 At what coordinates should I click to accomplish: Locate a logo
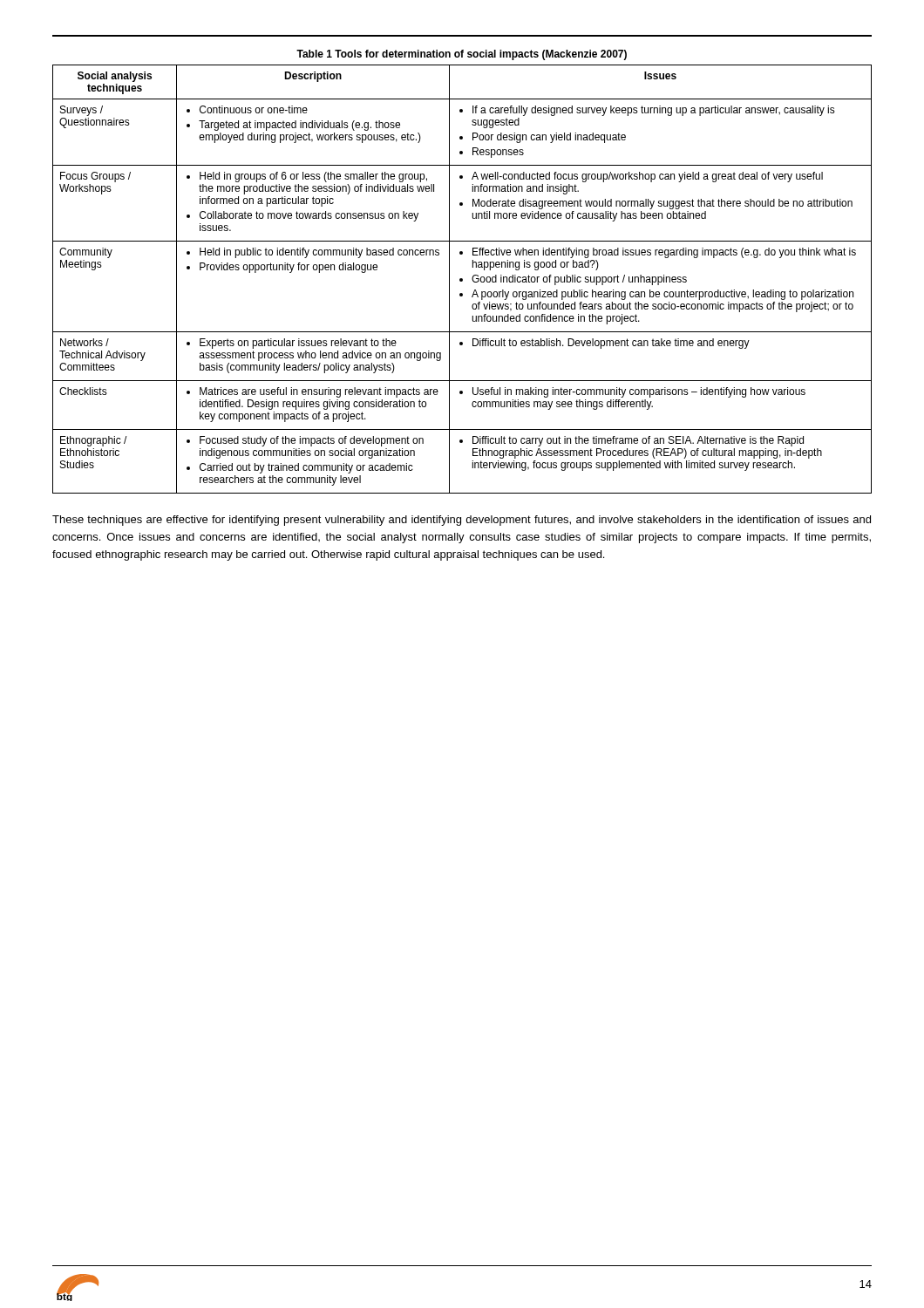click(x=78, y=1284)
